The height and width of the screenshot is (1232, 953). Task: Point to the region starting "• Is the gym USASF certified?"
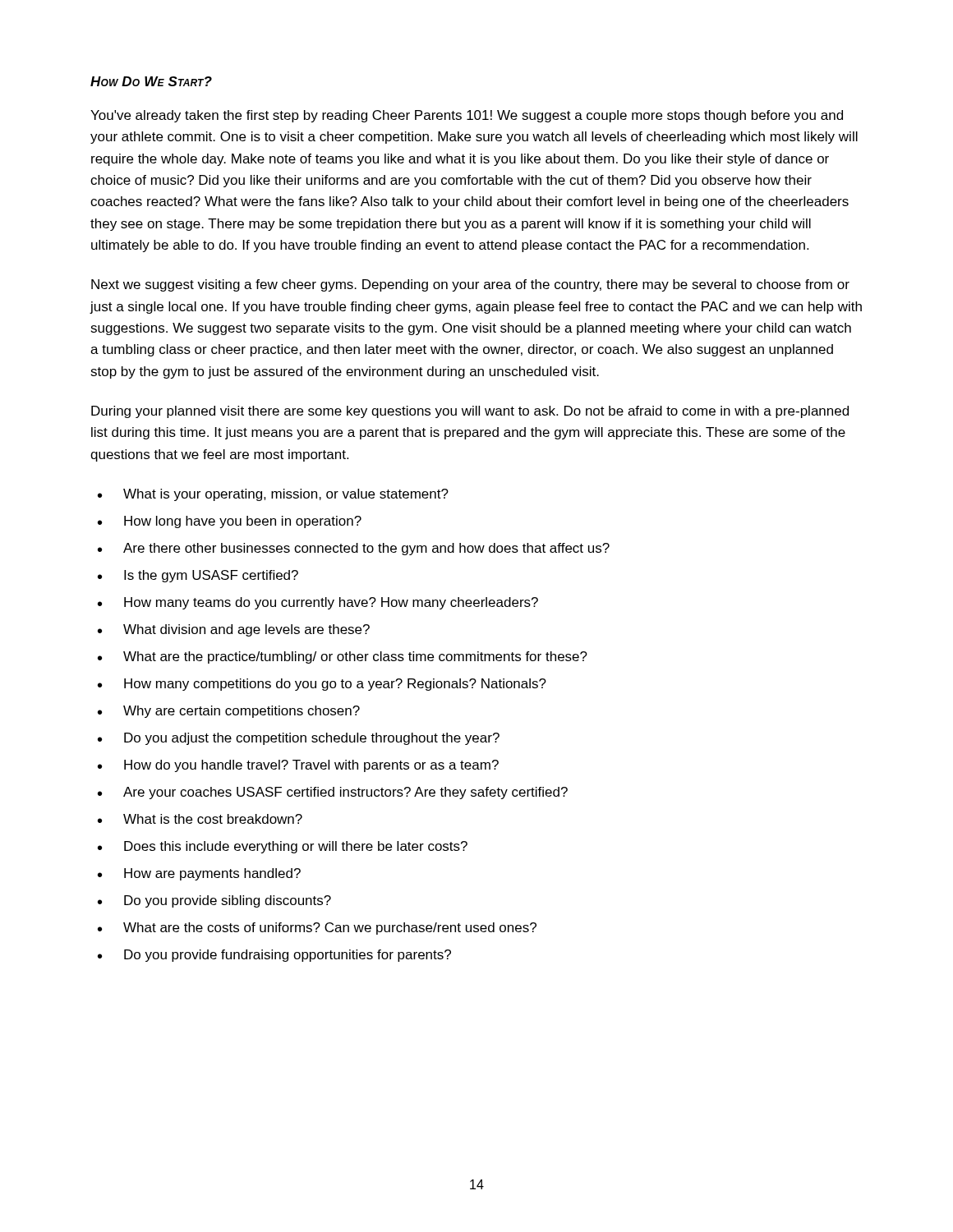[195, 577]
